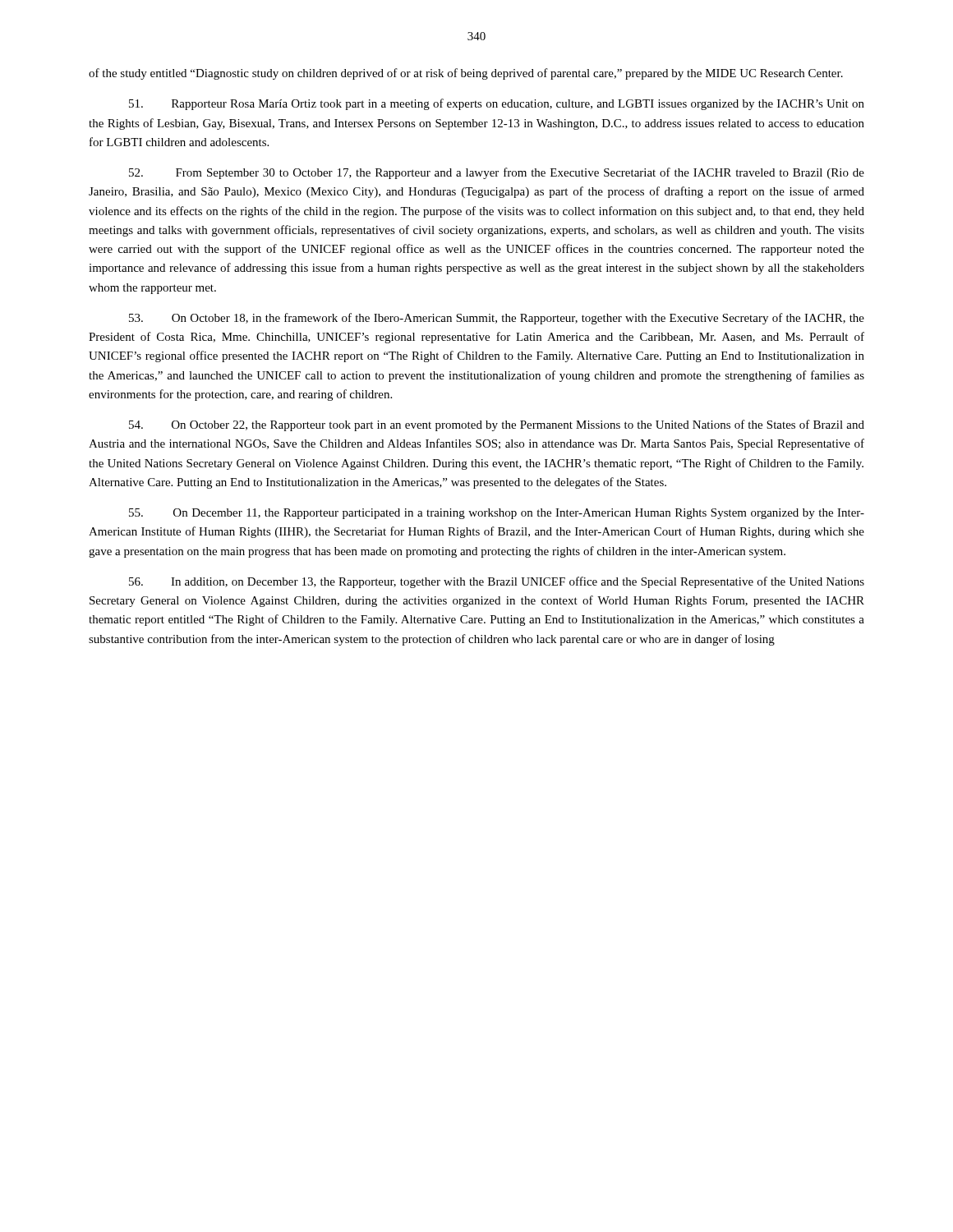Find the text block with the text "From September 30 to October"

point(476,230)
